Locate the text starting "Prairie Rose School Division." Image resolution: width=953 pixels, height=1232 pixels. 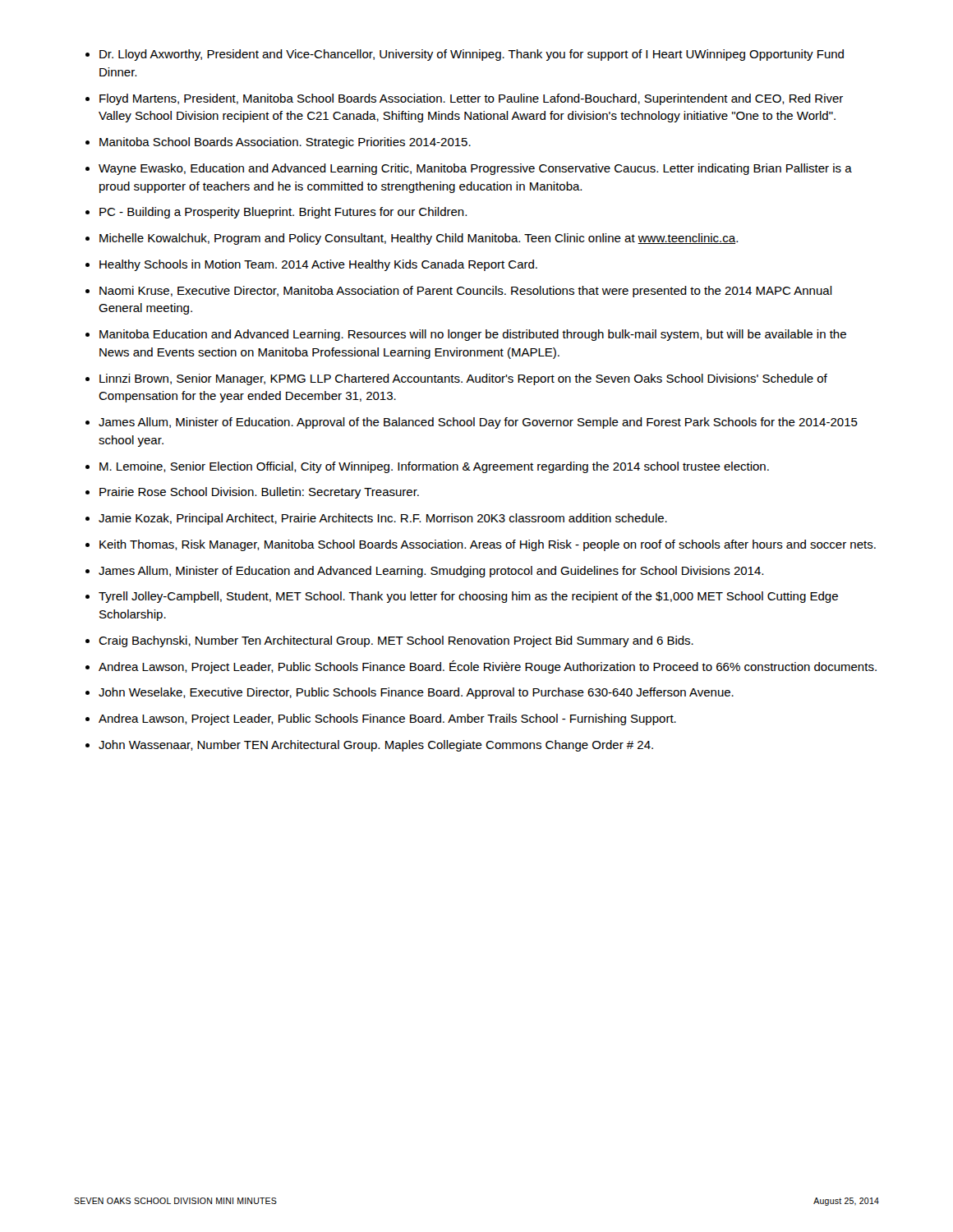(259, 492)
